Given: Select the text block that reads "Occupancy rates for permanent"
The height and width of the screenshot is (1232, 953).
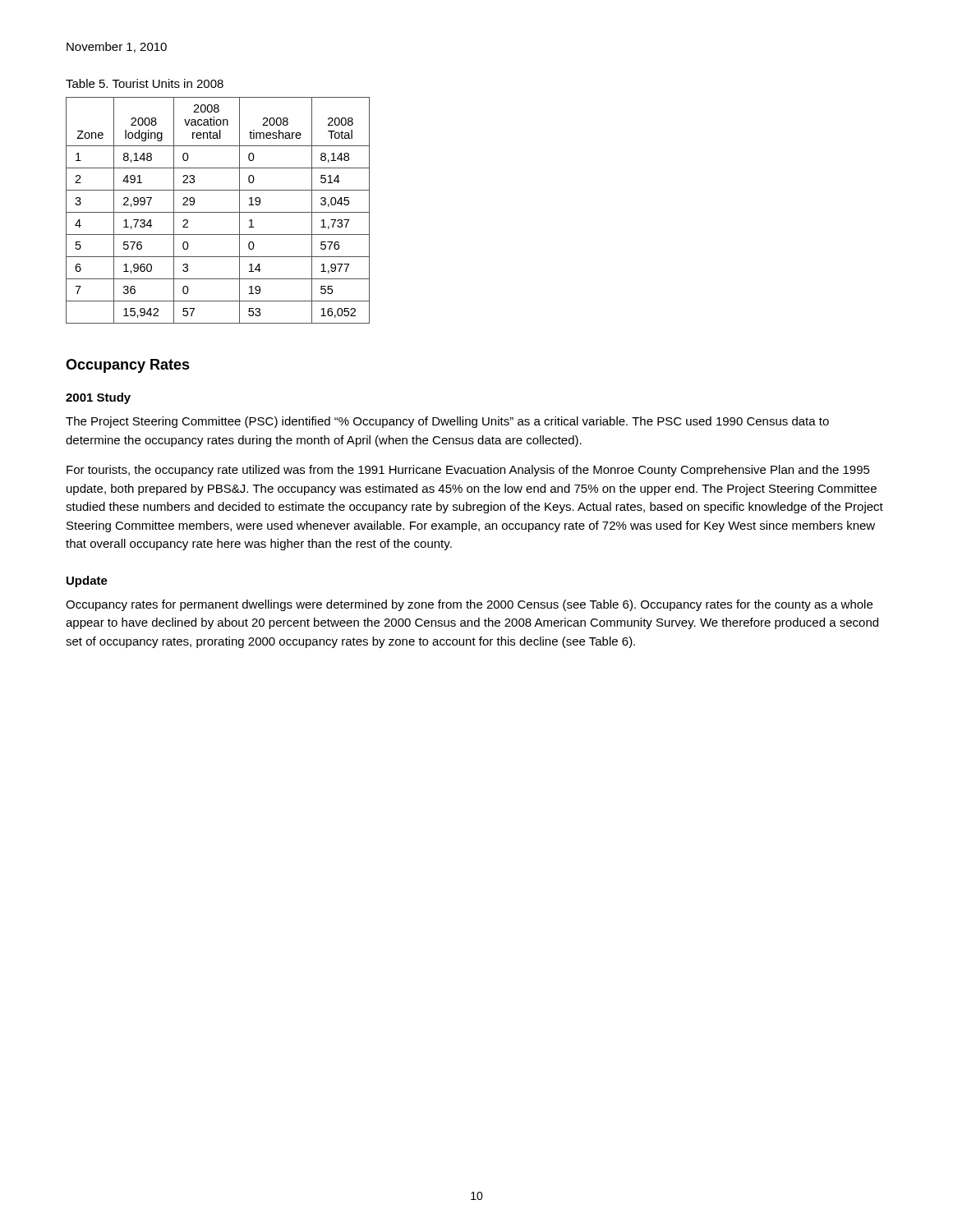Looking at the screenshot, I should pos(472,622).
